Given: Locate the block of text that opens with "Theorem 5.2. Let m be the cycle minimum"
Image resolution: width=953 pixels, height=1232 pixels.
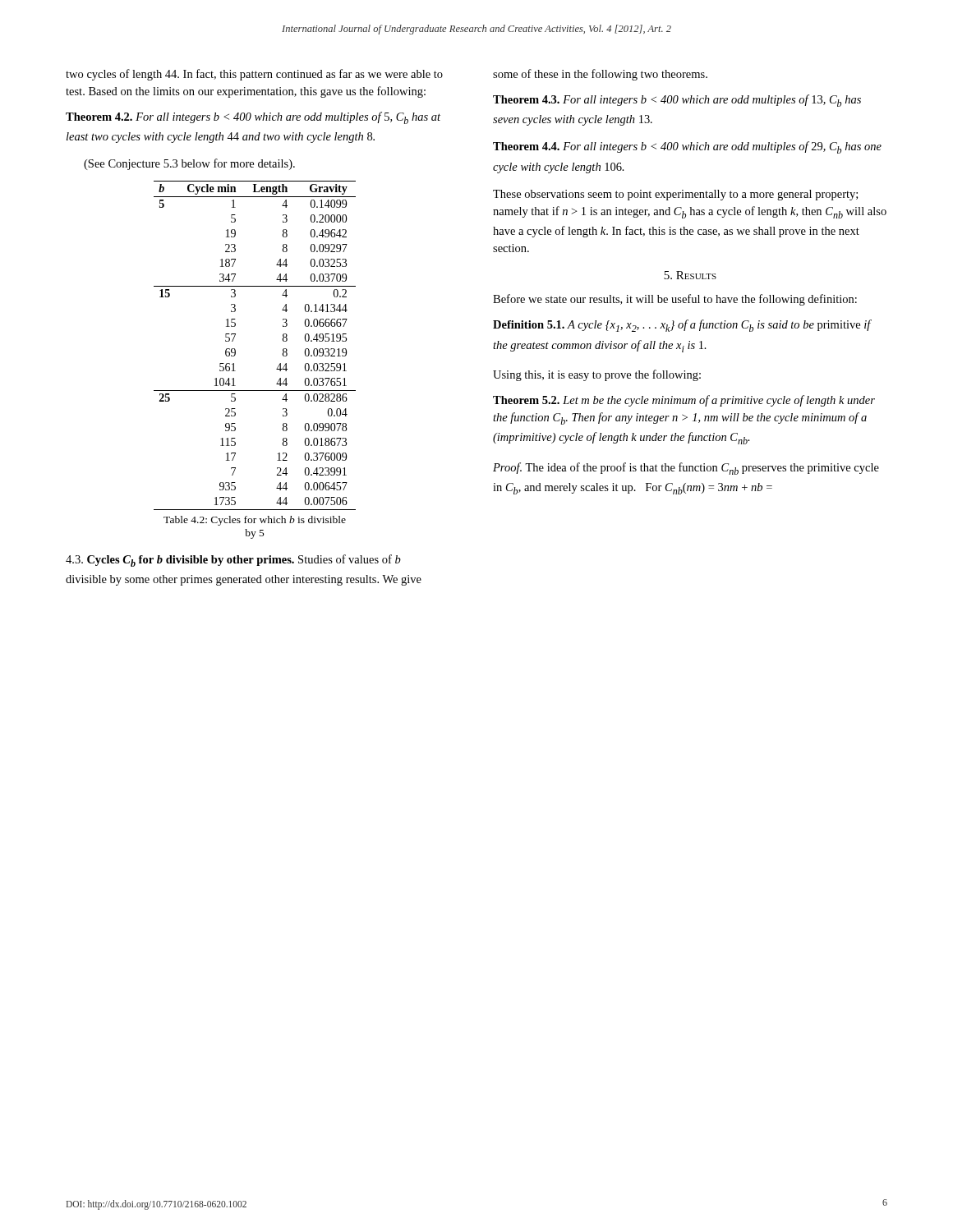Looking at the screenshot, I should pos(690,421).
